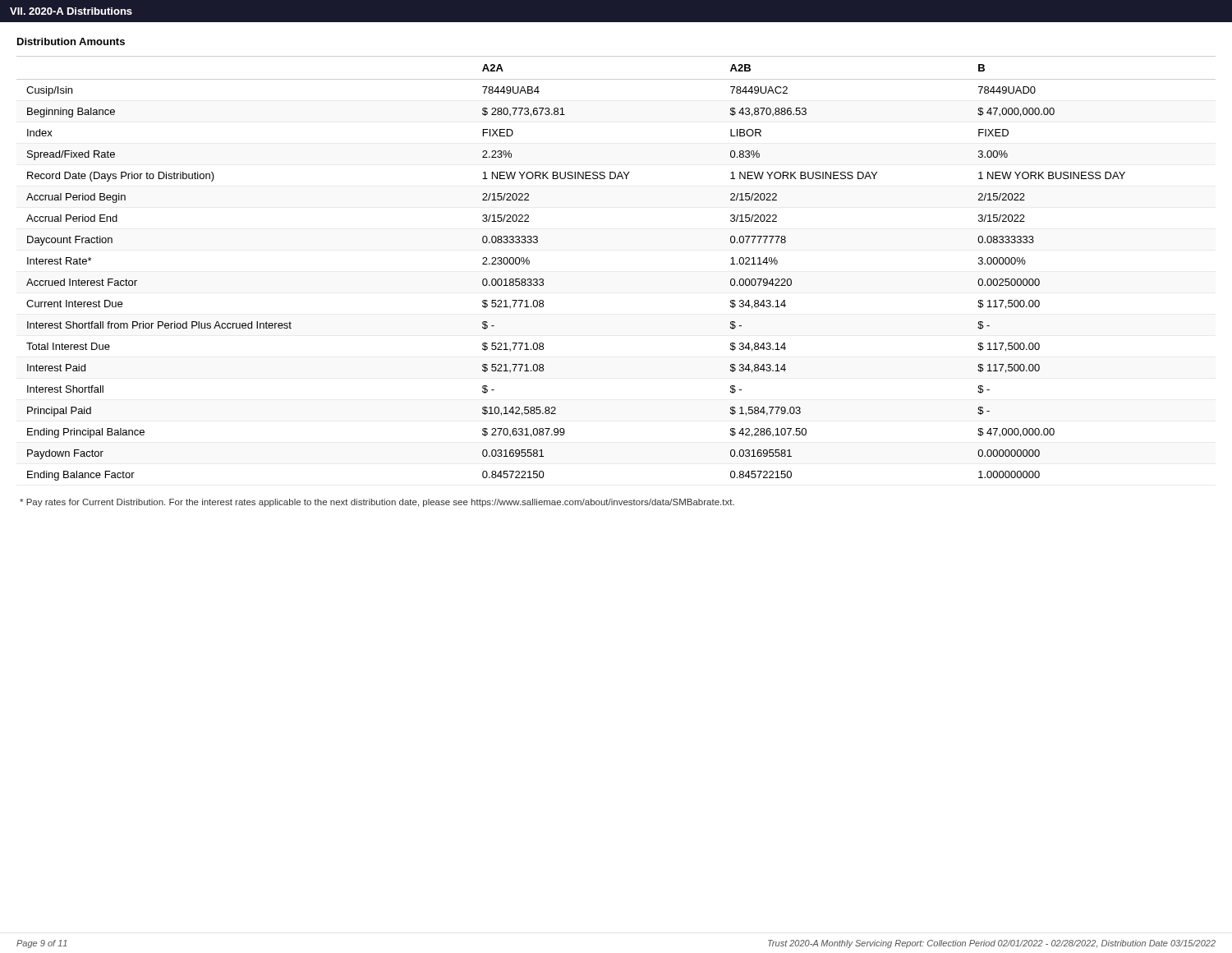Click where it says "Distribution Amounts"
This screenshot has height=953, width=1232.
click(71, 42)
